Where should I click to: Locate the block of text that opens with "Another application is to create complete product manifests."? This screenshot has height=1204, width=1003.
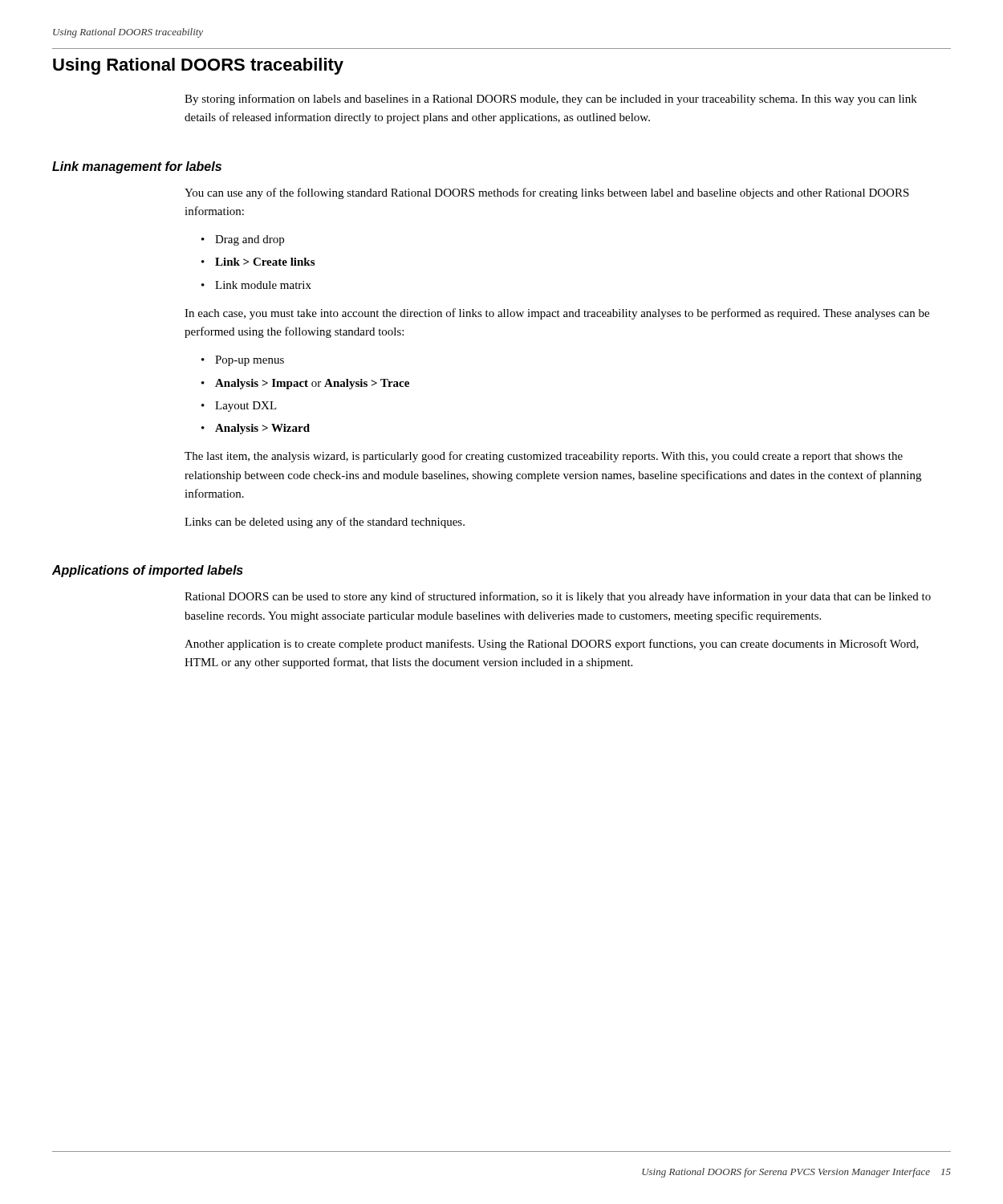click(552, 653)
